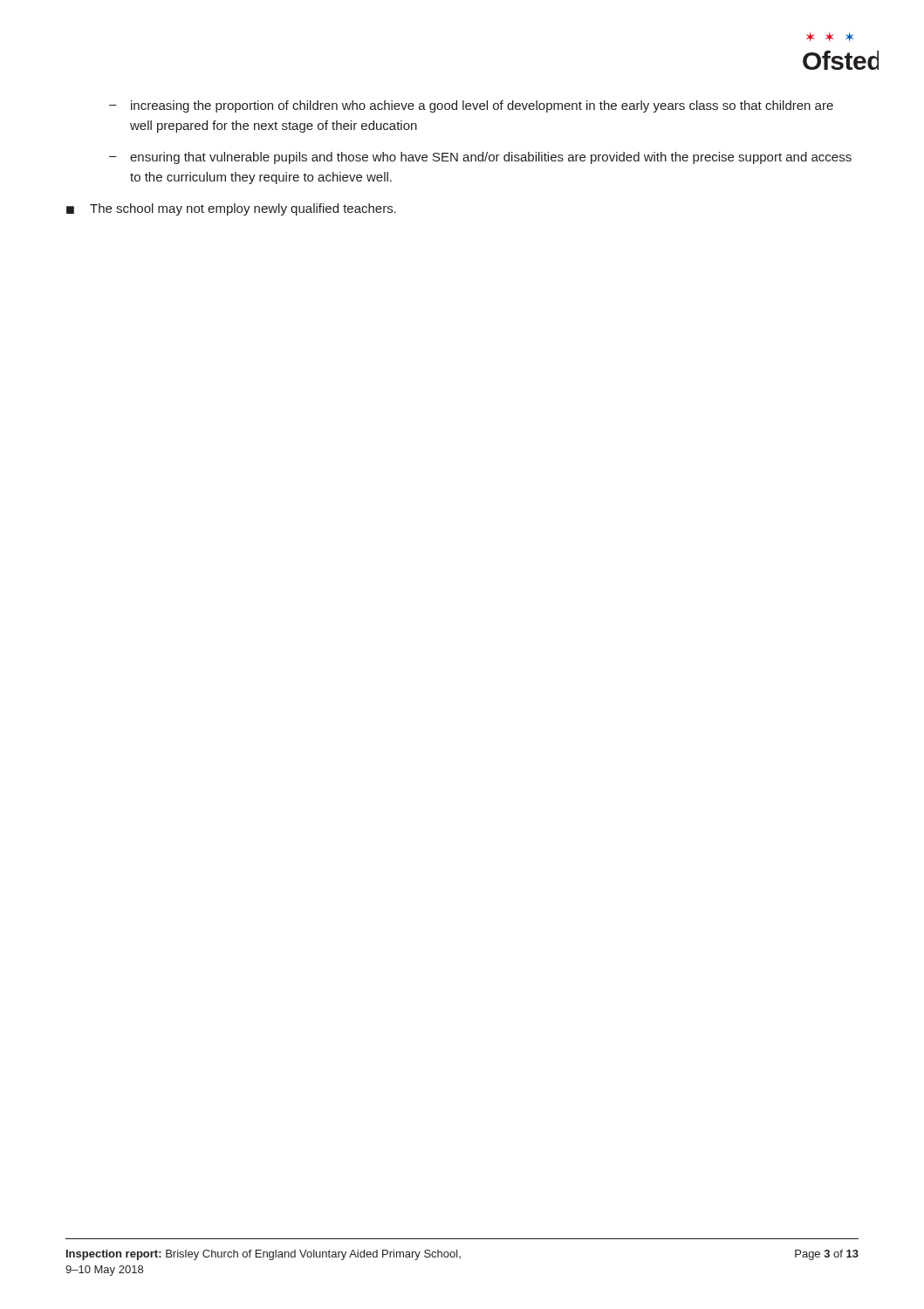The image size is (924, 1309).
Task: Point to the text starting "■ The school may not employ newly"
Action: (231, 210)
